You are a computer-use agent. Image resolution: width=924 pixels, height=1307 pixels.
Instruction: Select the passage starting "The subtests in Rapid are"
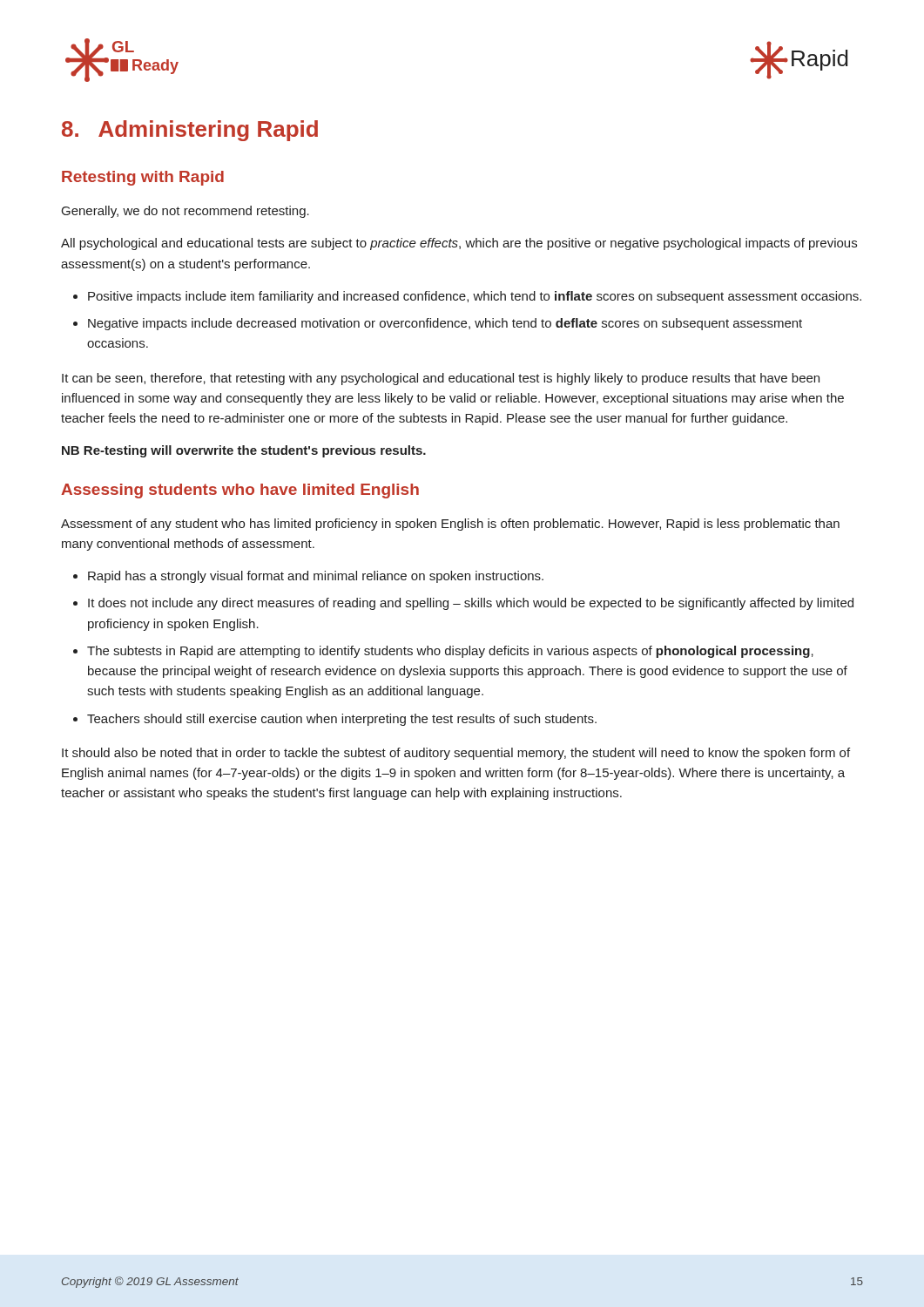point(467,670)
